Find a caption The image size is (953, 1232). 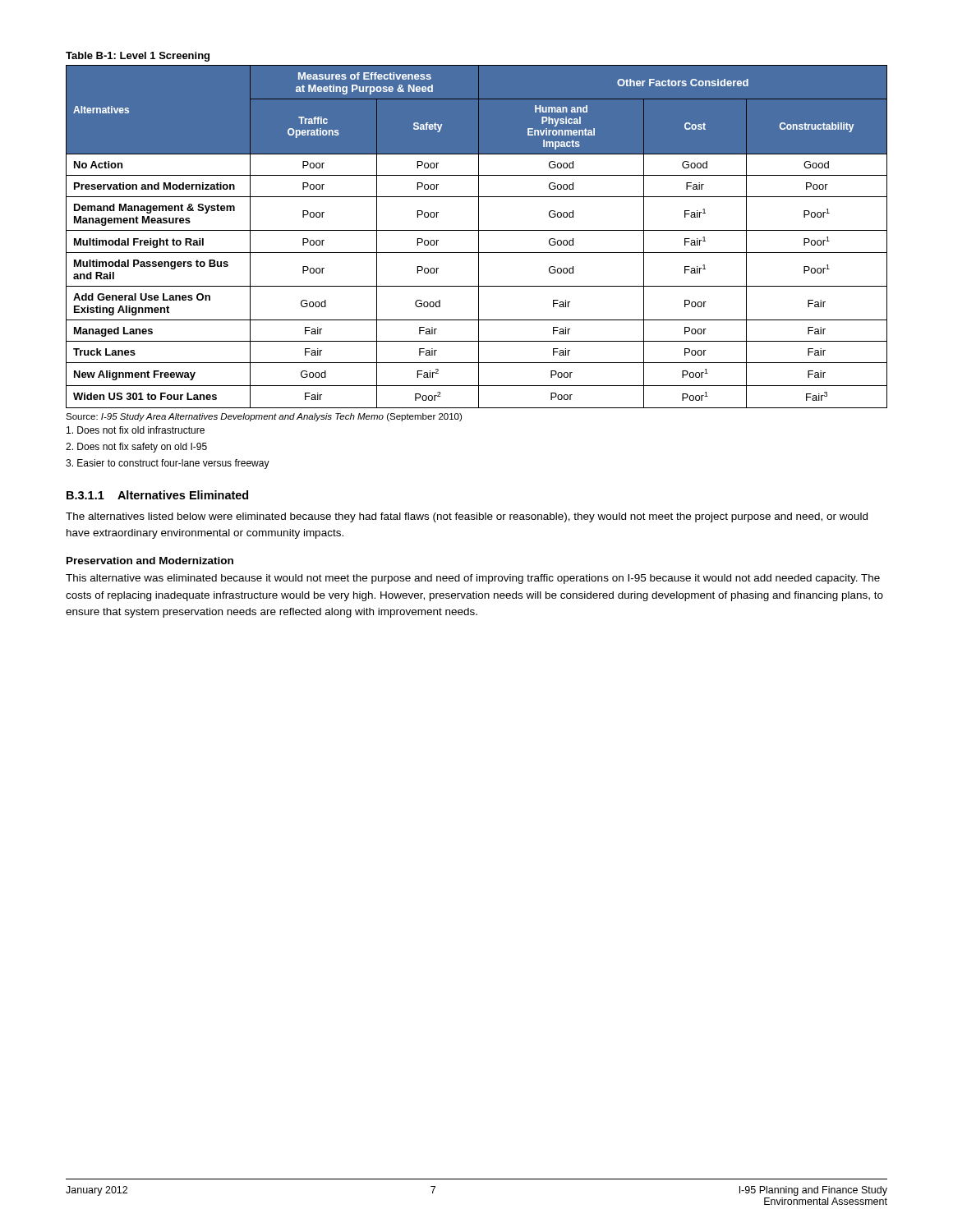[x=138, y=55]
